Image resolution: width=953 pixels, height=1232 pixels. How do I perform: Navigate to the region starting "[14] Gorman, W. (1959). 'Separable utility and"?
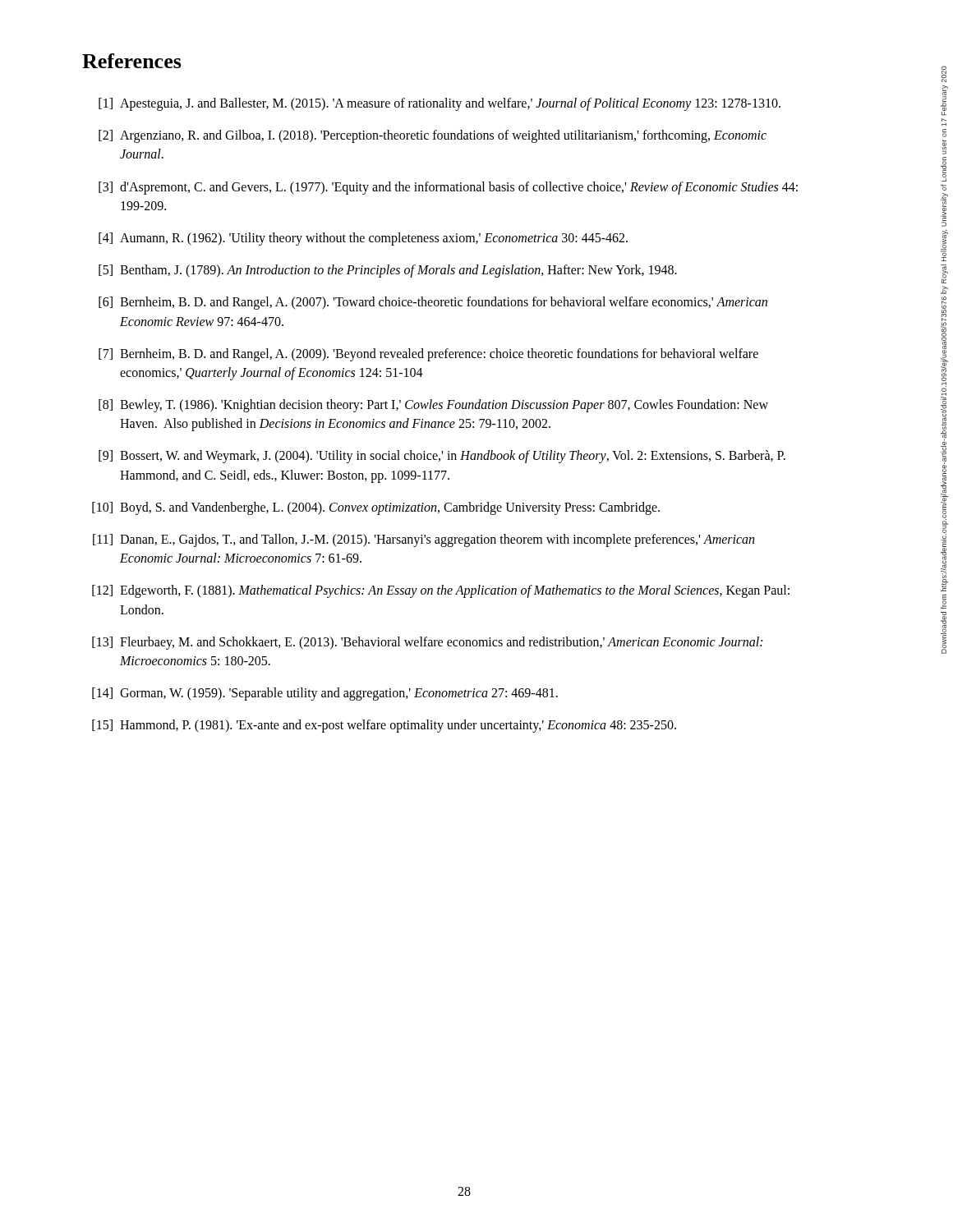[444, 693]
